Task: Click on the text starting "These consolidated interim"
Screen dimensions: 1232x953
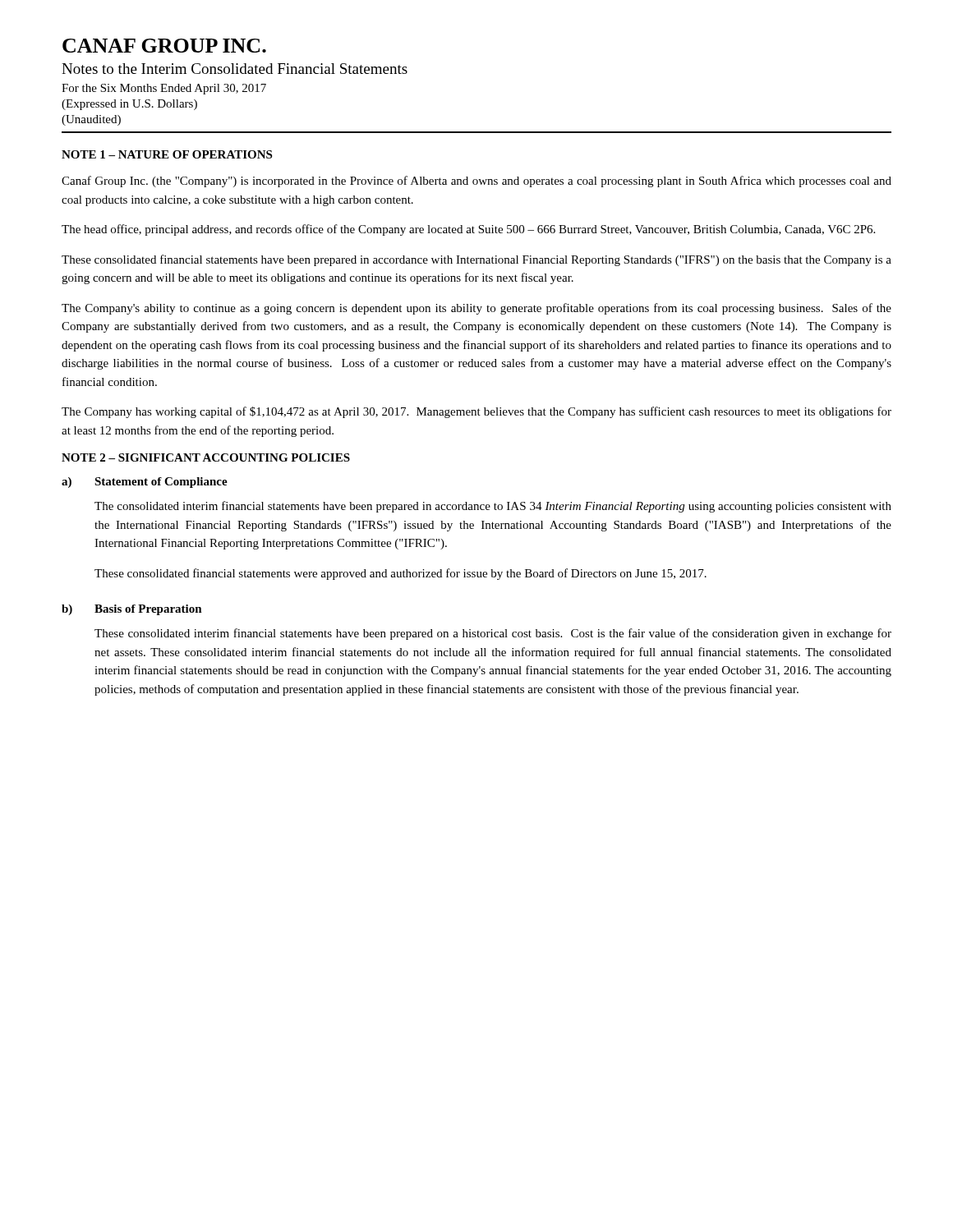Action: (x=493, y=661)
